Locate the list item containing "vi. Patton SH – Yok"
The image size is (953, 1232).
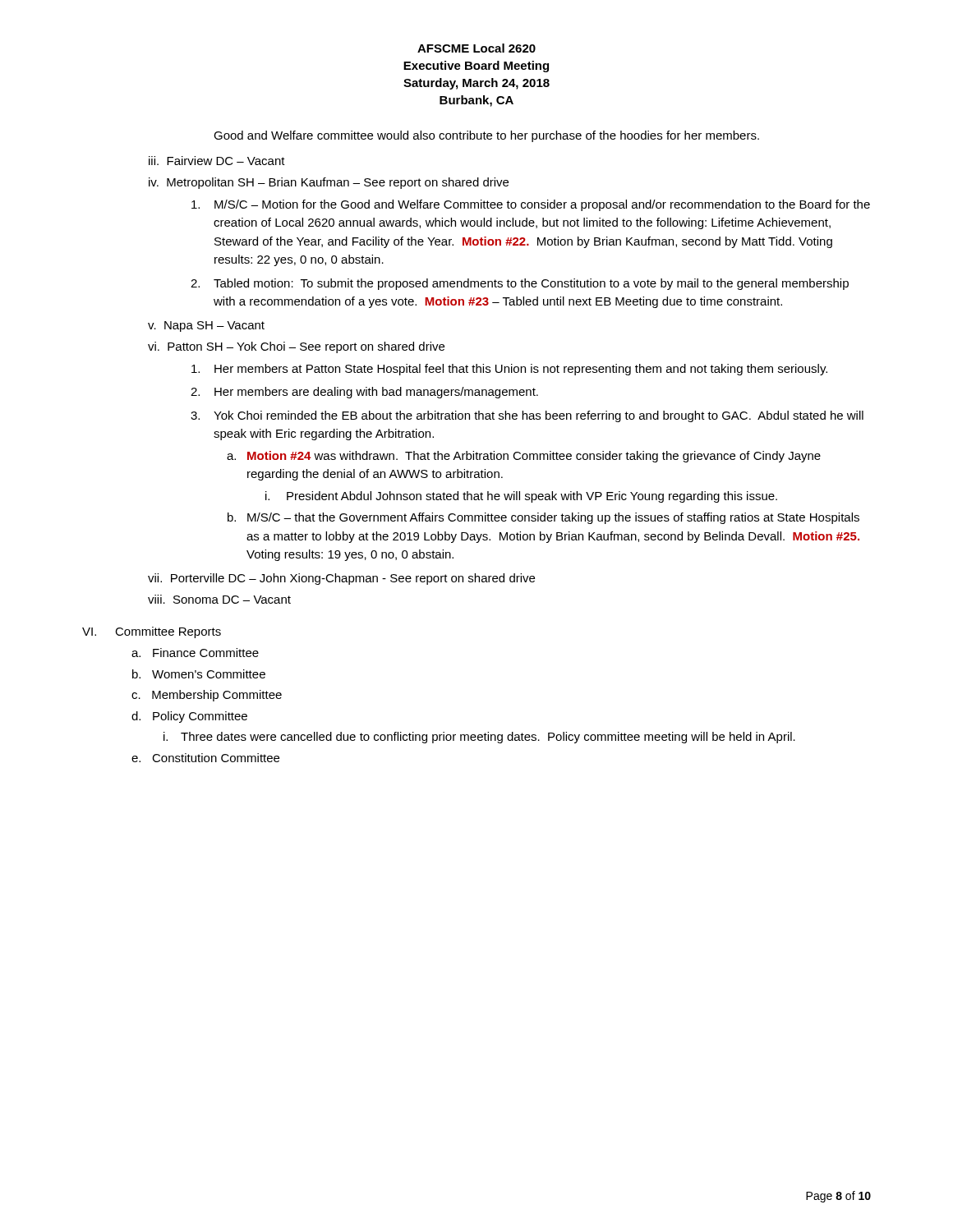[297, 346]
